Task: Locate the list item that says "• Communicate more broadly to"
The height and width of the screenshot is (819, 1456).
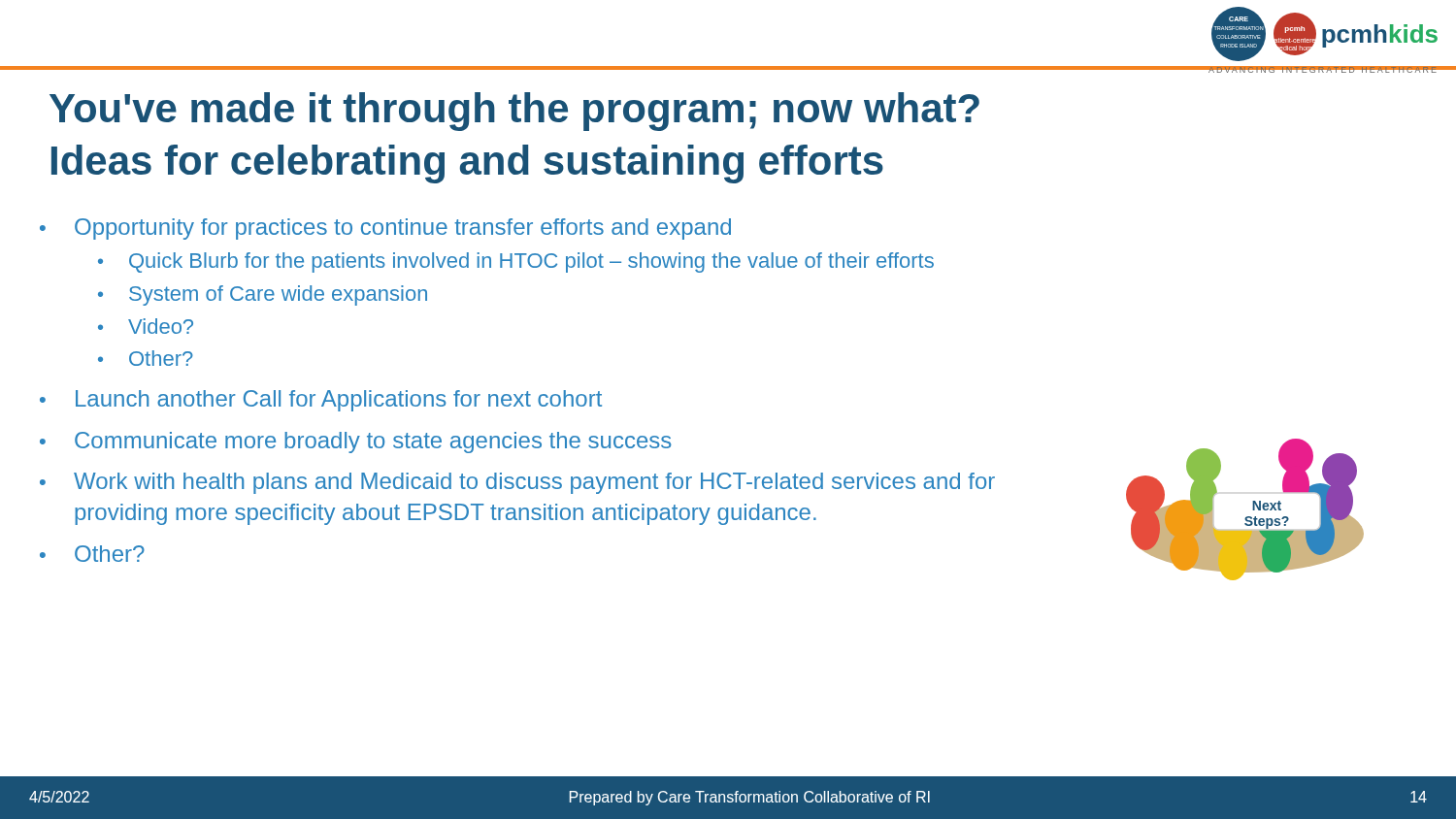Action: (x=355, y=440)
